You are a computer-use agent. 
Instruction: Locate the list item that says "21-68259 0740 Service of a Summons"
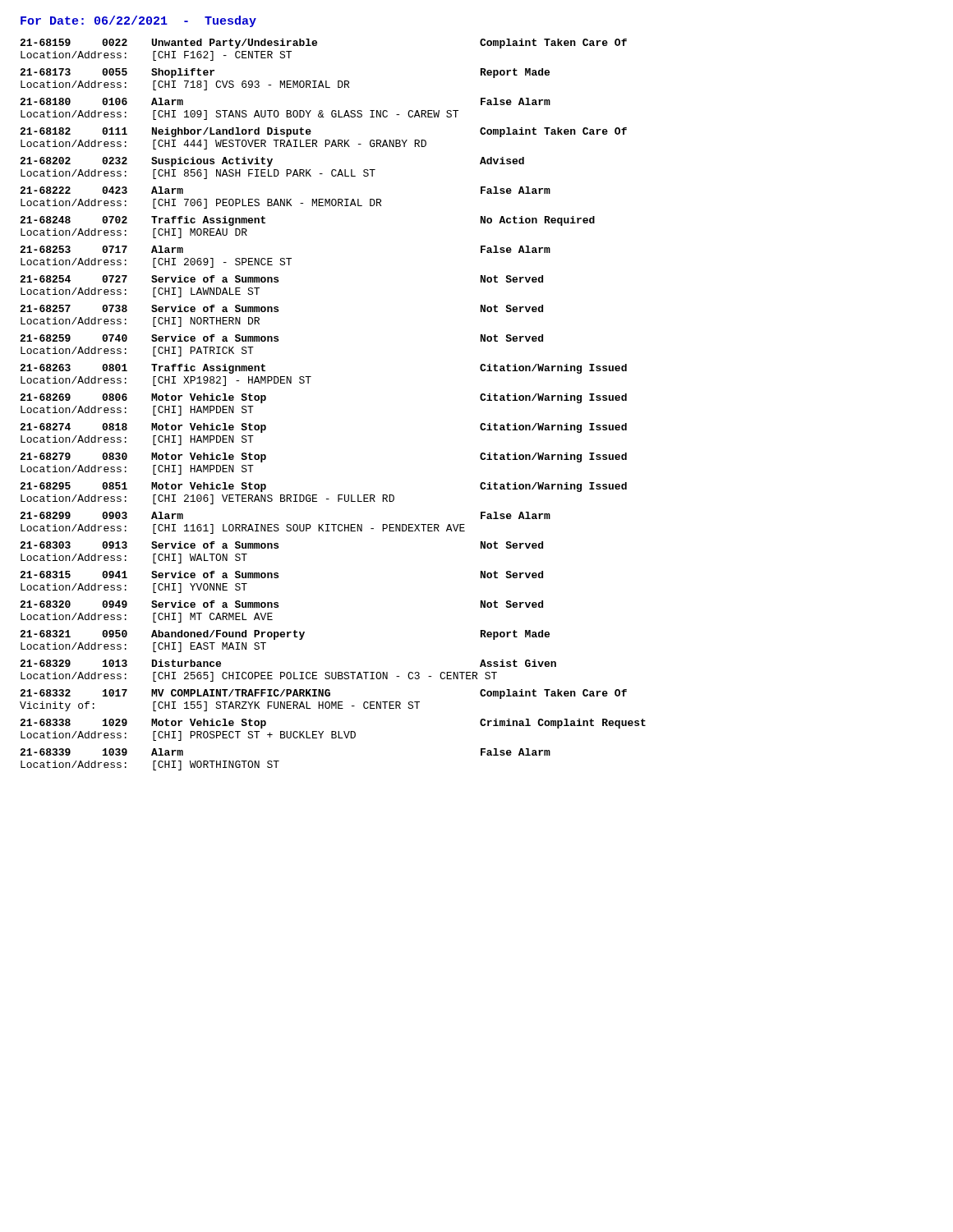click(x=476, y=345)
